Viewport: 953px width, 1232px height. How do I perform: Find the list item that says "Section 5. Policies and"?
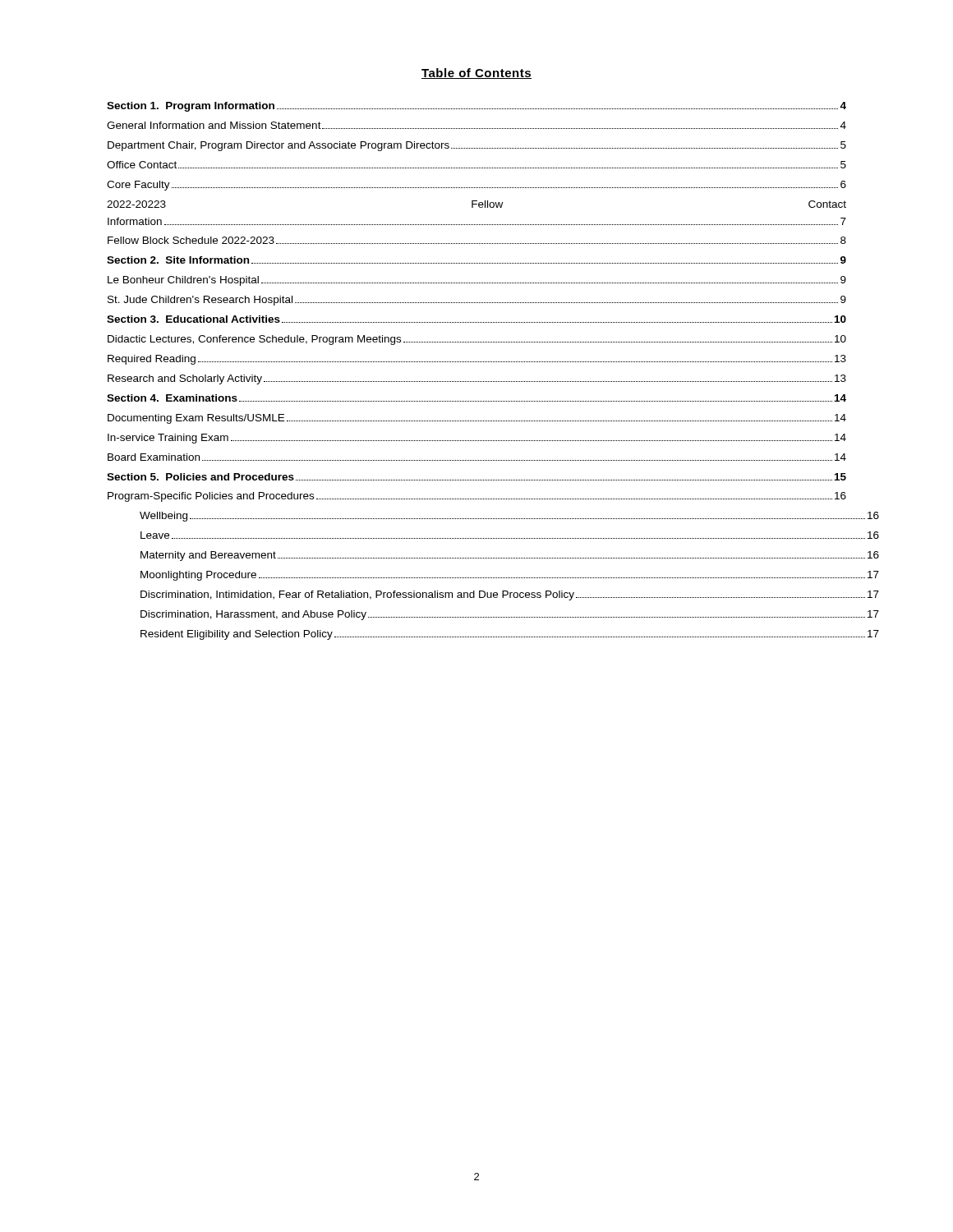point(476,477)
